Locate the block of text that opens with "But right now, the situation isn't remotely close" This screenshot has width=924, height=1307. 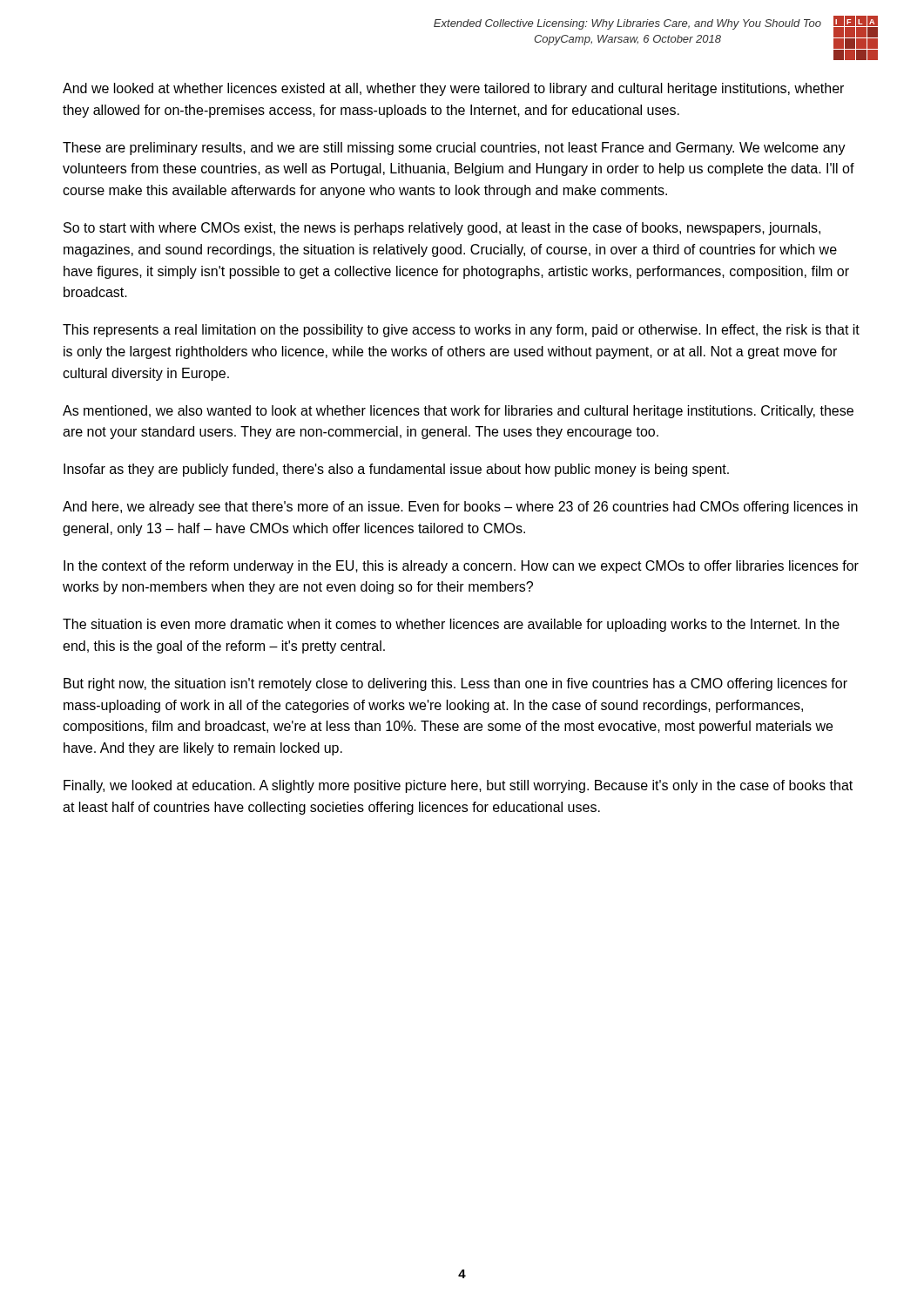pos(455,716)
